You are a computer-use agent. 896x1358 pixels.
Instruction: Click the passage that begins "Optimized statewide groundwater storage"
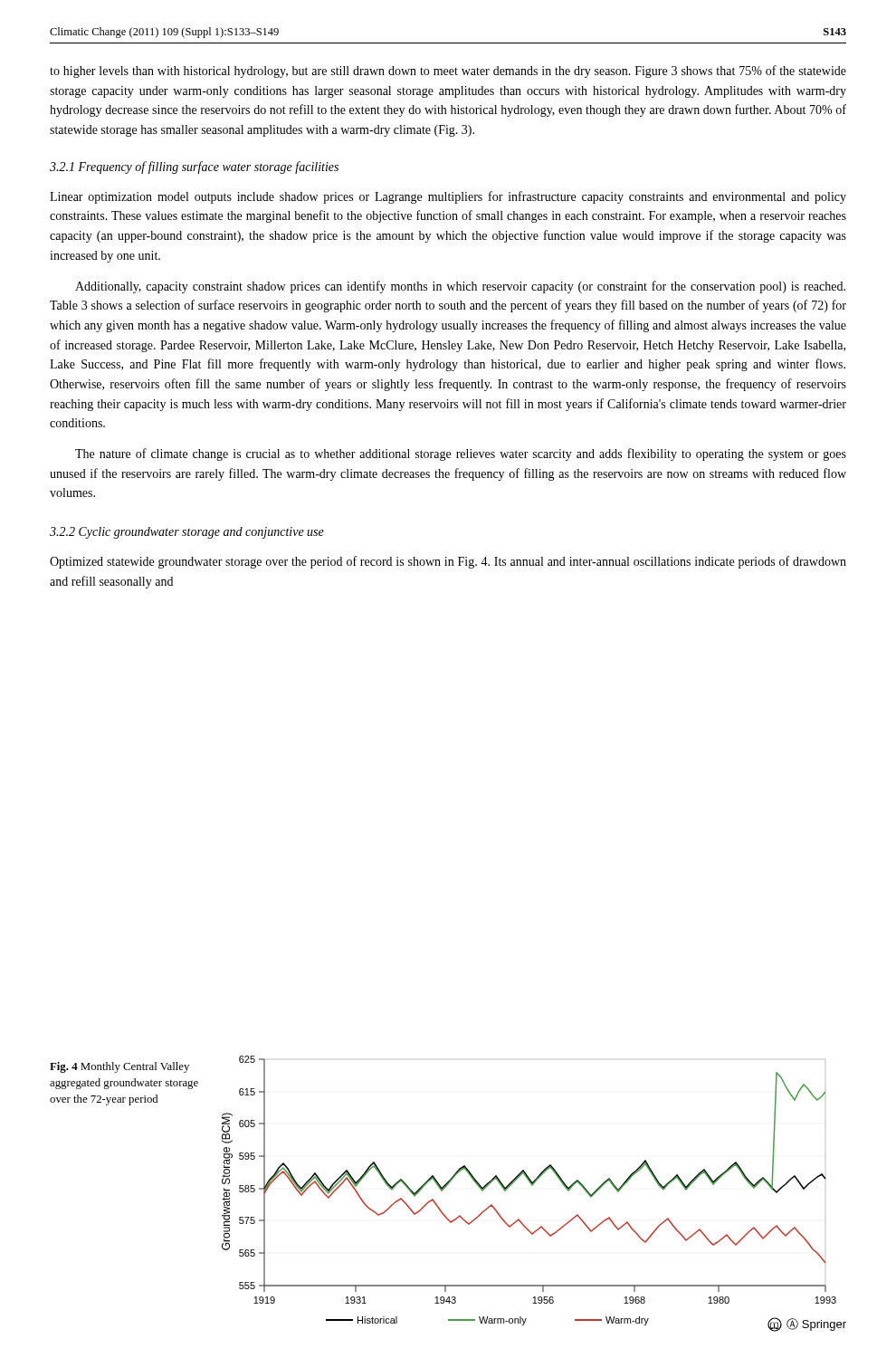448,572
